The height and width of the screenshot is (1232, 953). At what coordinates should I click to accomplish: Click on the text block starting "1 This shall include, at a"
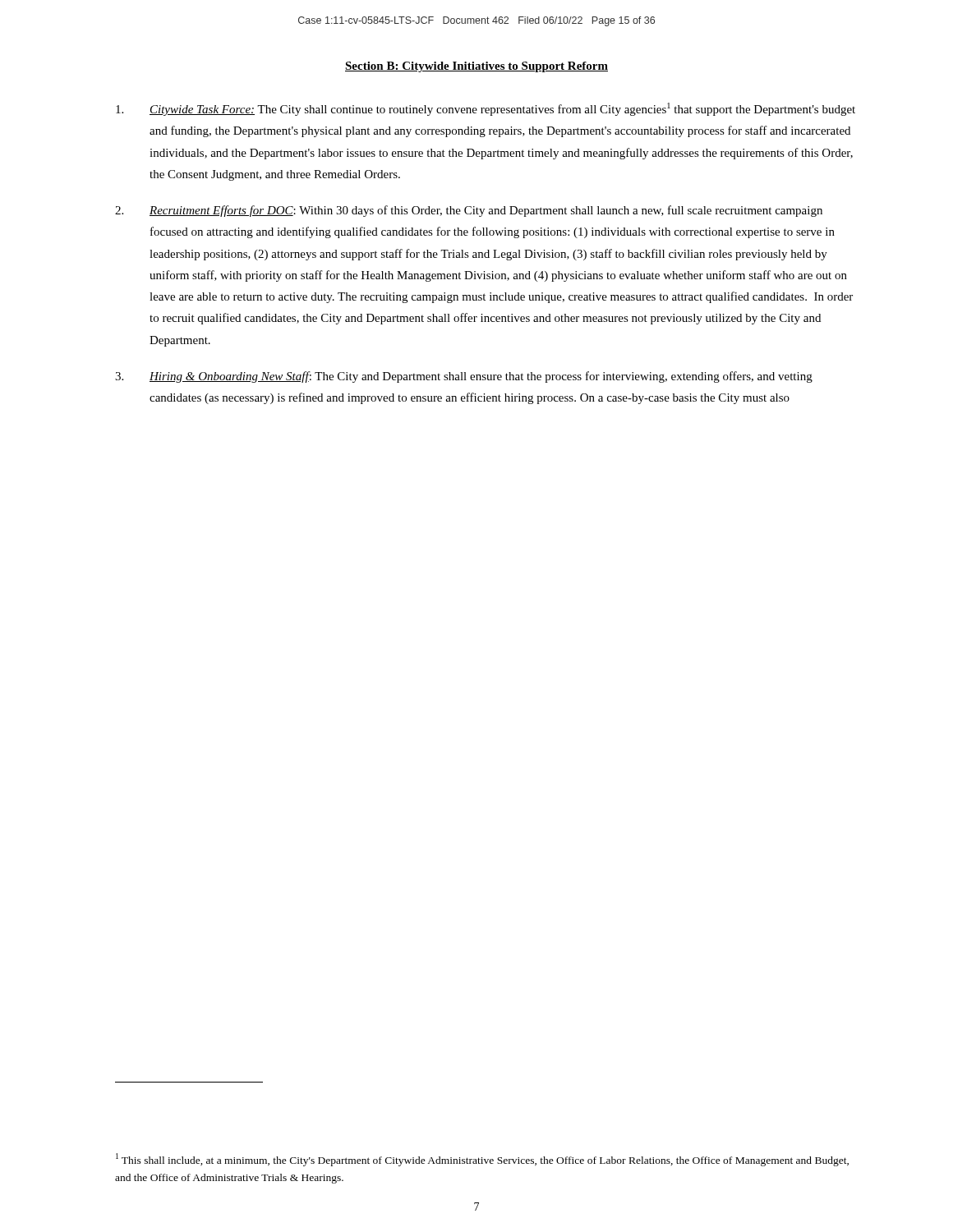coord(482,1168)
